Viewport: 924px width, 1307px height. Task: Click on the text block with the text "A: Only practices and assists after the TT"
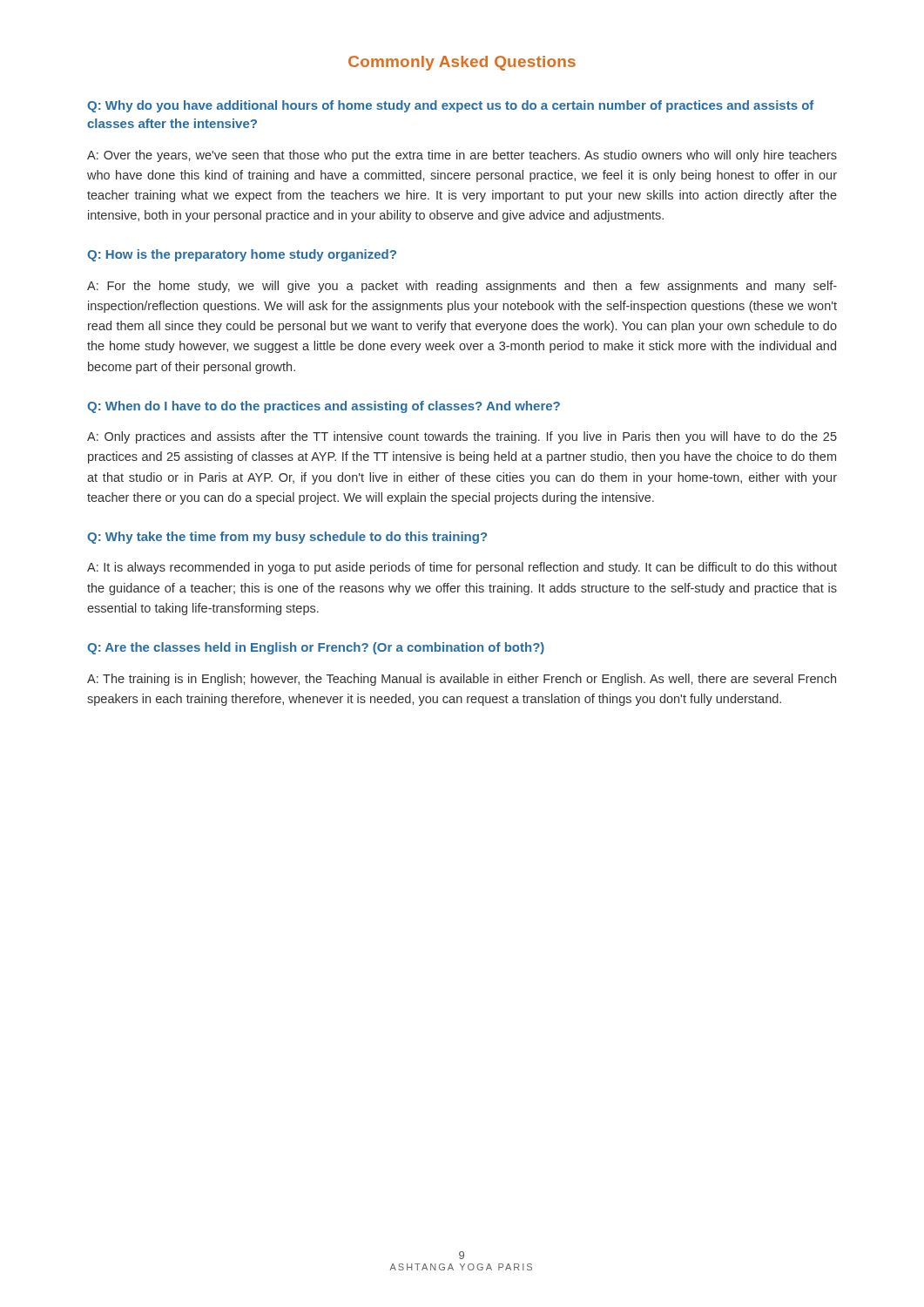tap(462, 468)
